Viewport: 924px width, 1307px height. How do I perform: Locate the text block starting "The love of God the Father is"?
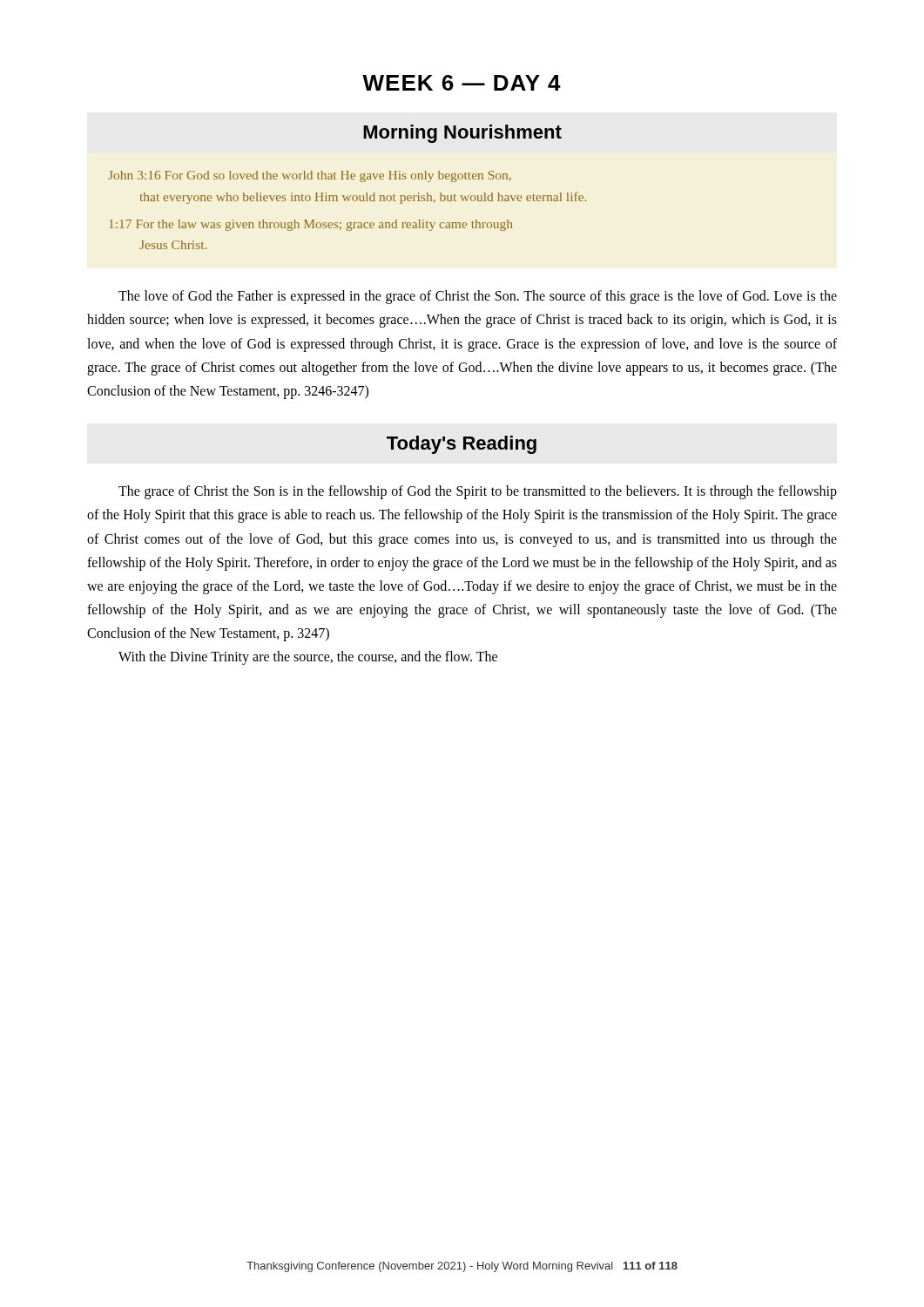[x=462, y=343]
